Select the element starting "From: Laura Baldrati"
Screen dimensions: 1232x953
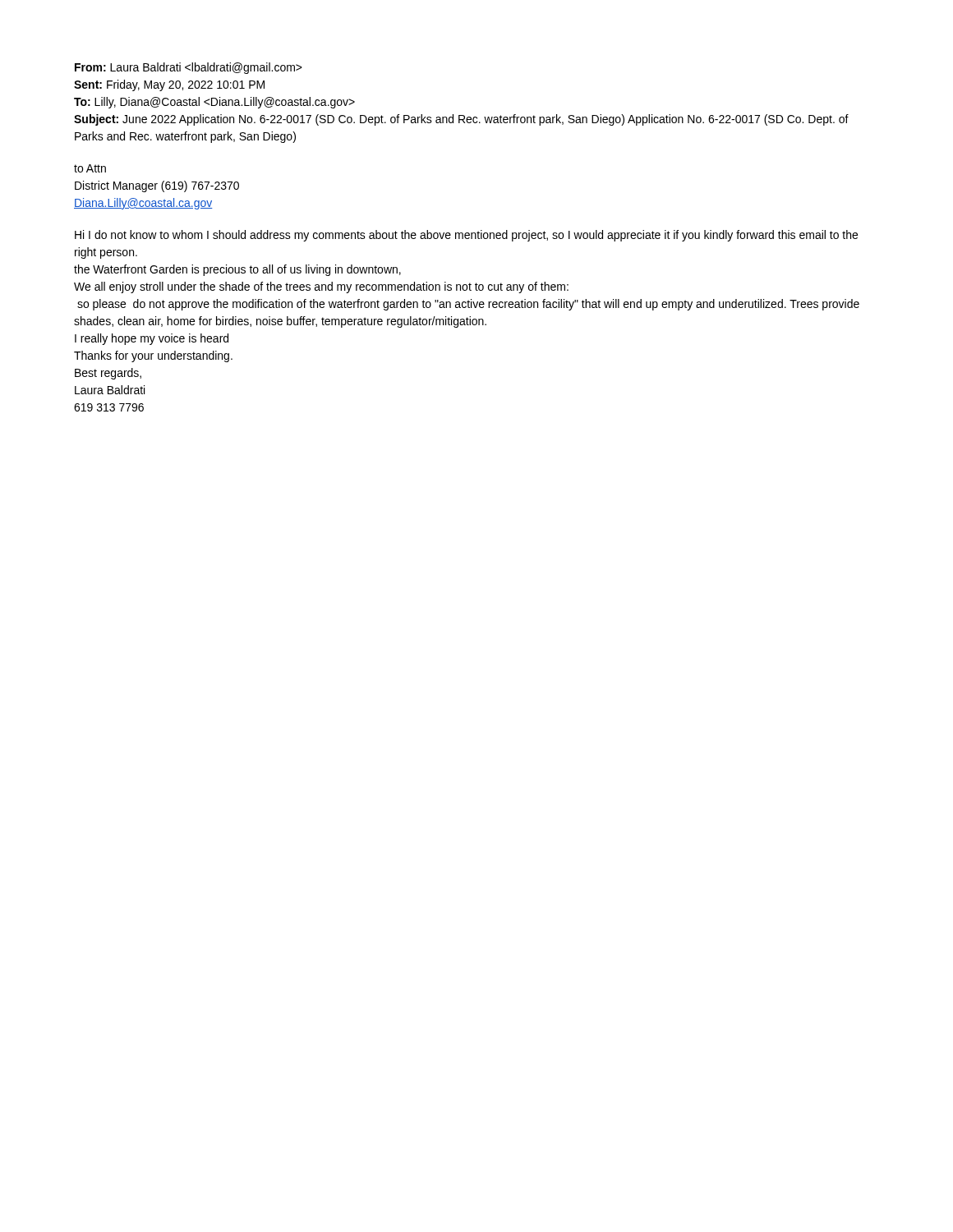189,68
